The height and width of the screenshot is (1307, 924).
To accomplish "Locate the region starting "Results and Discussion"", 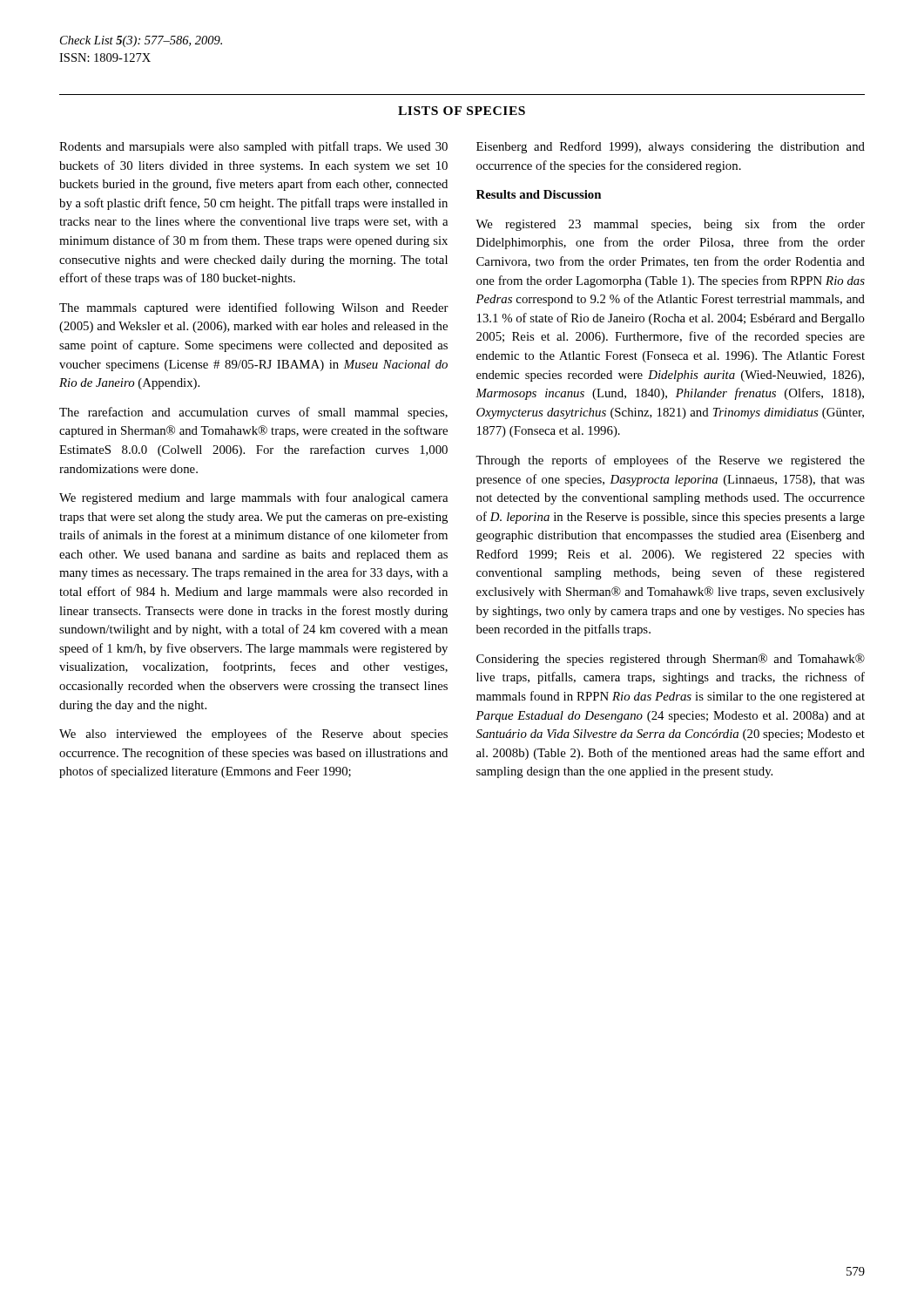I will click(x=539, y=194).
